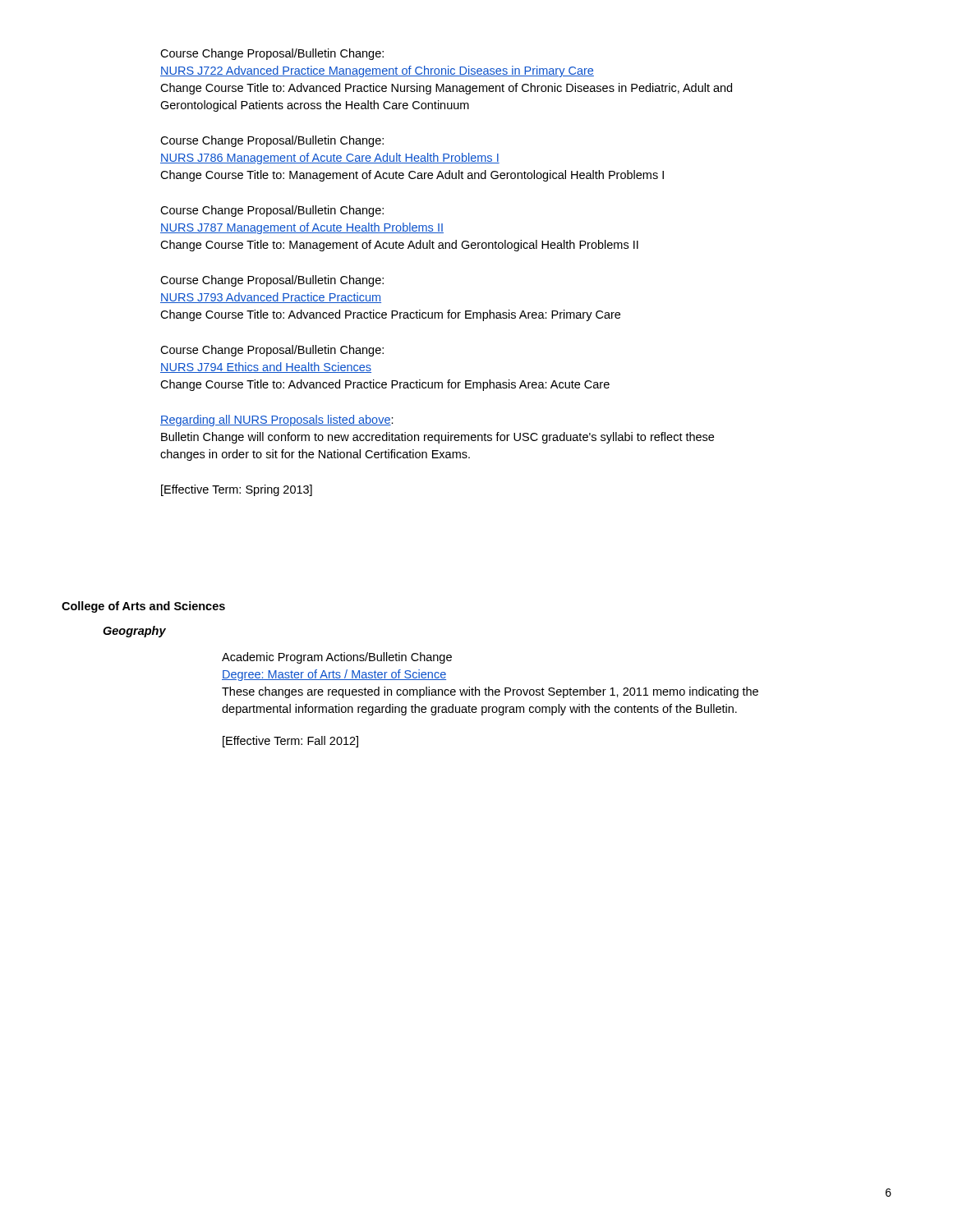Find the text block that says "Course Change Proposal/Bulletin Change: NURS J722 Advanced"
The width and height of the screenshot is (953, 1232).
tap(448, 80)
